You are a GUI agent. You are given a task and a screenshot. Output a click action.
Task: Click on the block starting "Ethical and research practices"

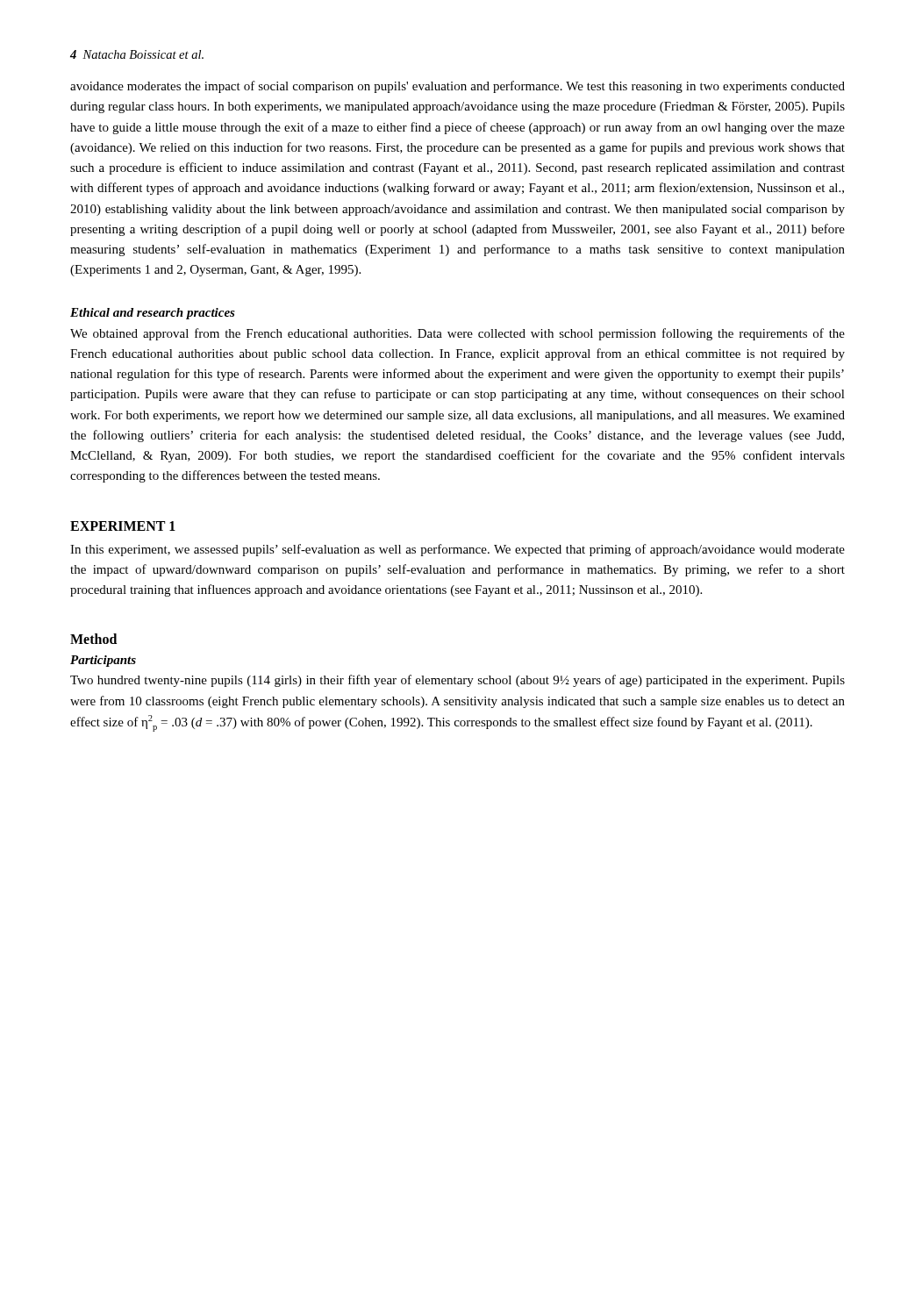click(x=153, y=312)
